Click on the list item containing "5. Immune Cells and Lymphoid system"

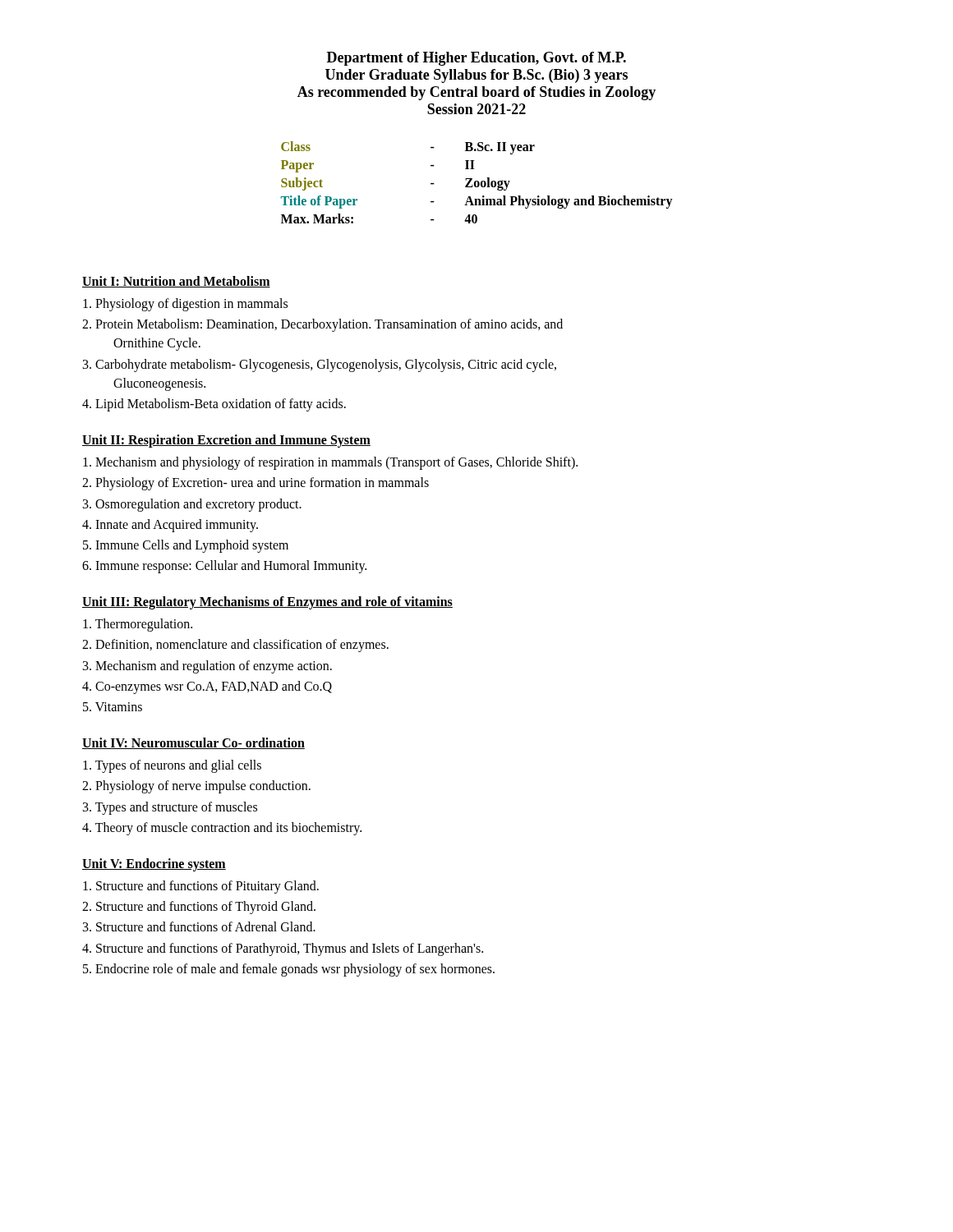[186, 545]
